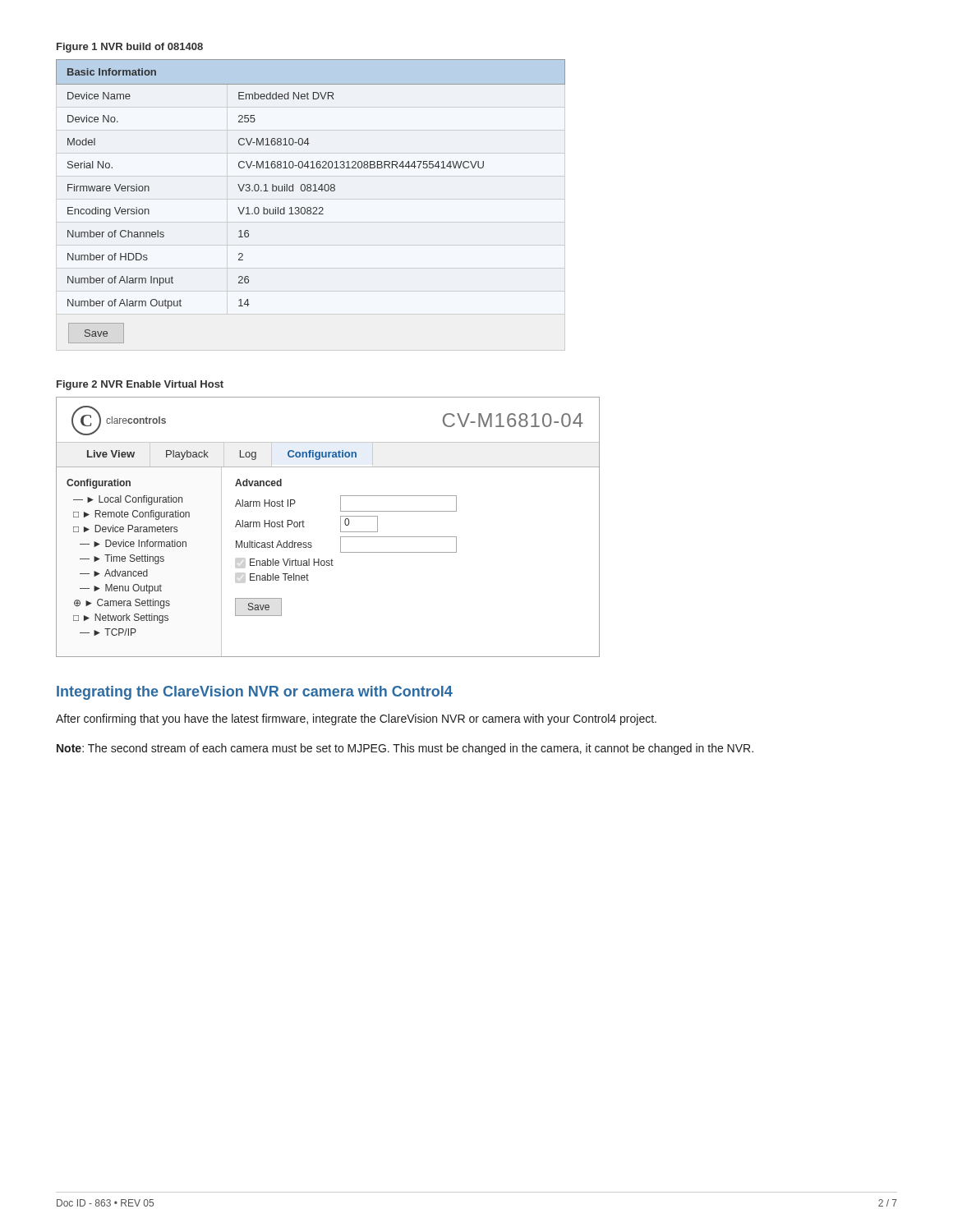Select the passage starting "Figure 2 NVR Enable Virtual Host"

[x=140, y=384]
